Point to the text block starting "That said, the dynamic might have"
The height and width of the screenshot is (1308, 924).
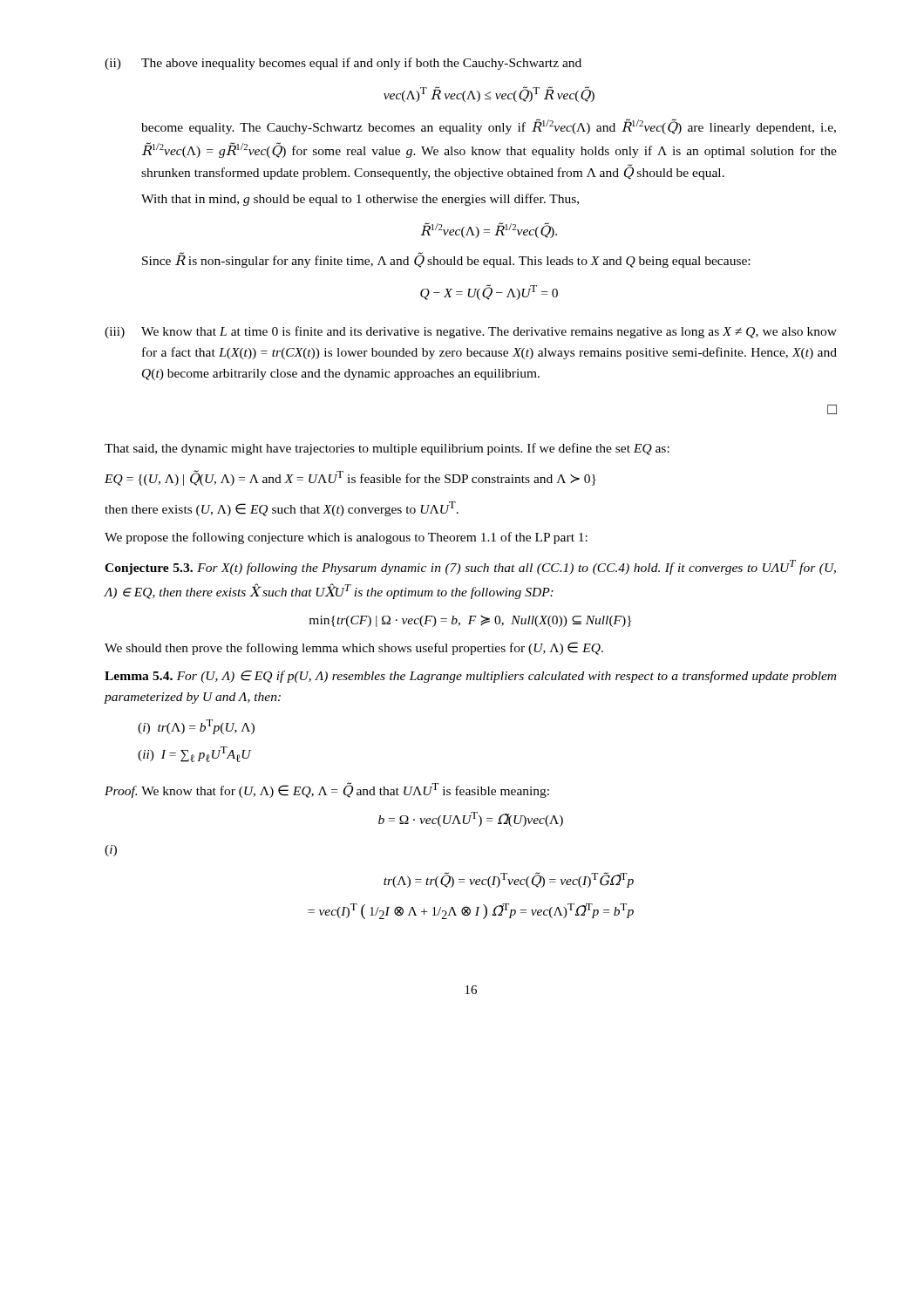[x=471, y=448]
